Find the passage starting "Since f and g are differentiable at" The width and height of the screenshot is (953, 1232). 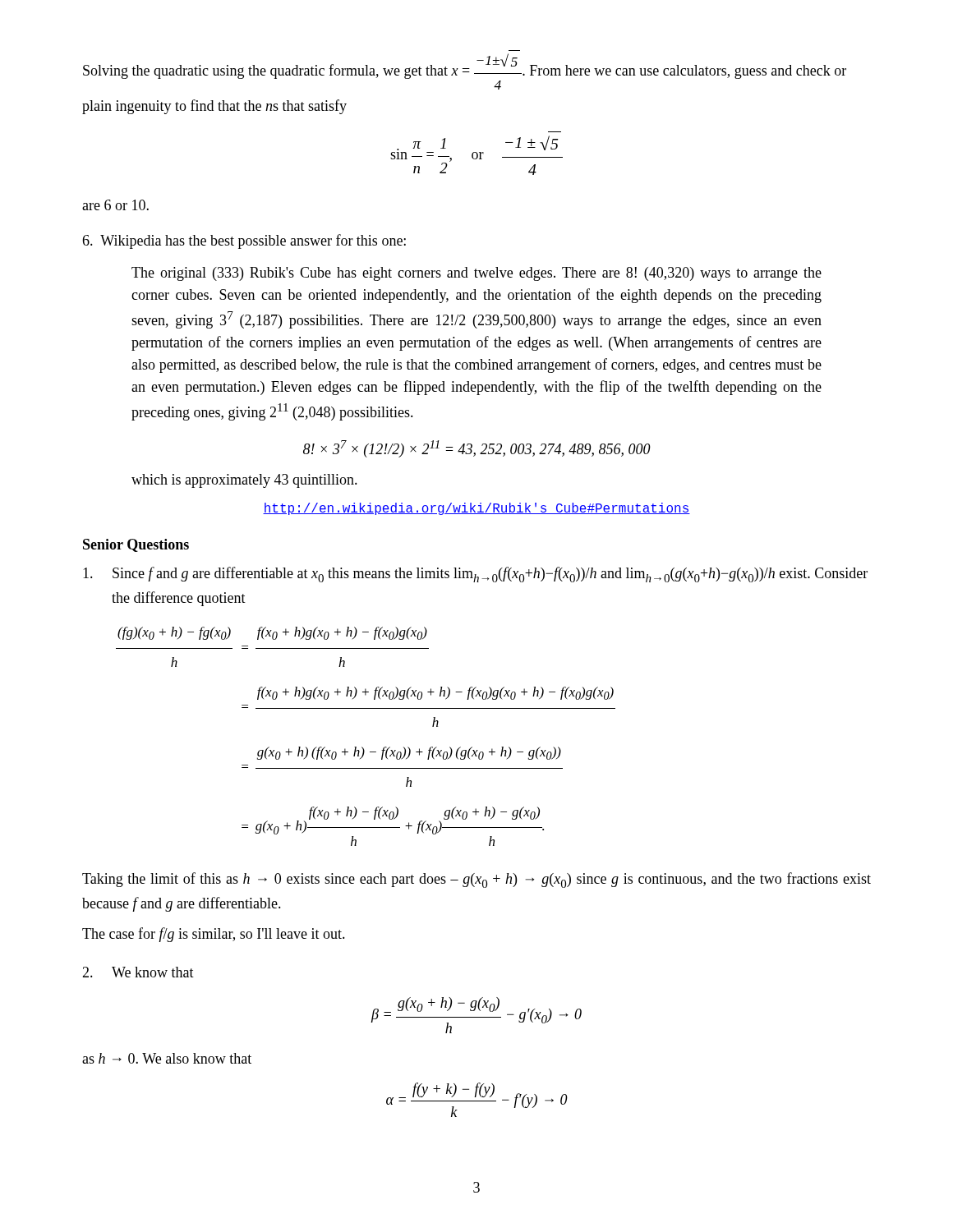click(476, 586)
